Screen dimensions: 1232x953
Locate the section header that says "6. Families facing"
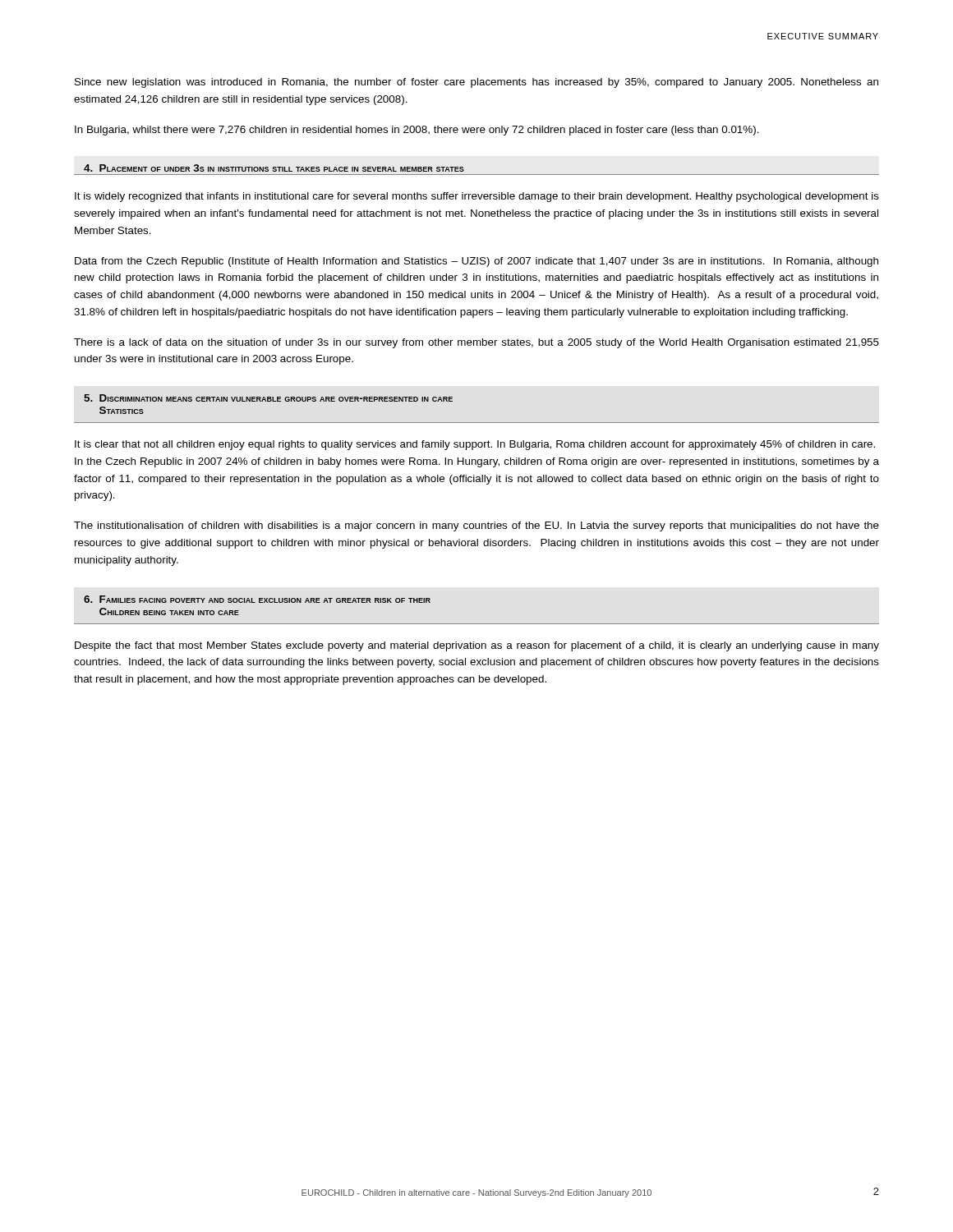257,599
